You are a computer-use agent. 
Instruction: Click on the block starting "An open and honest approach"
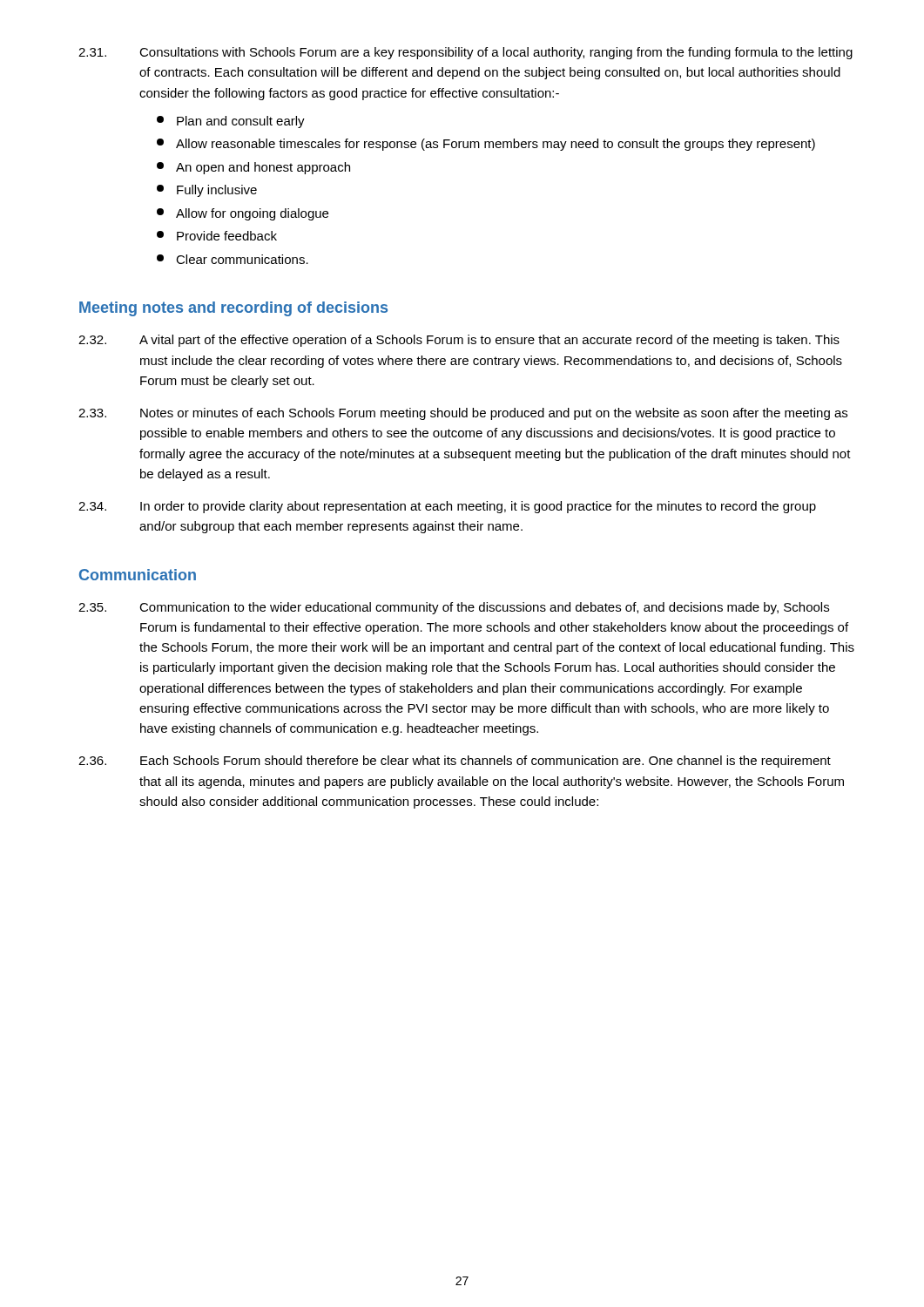pyautogui.click(x=253, y=168)
